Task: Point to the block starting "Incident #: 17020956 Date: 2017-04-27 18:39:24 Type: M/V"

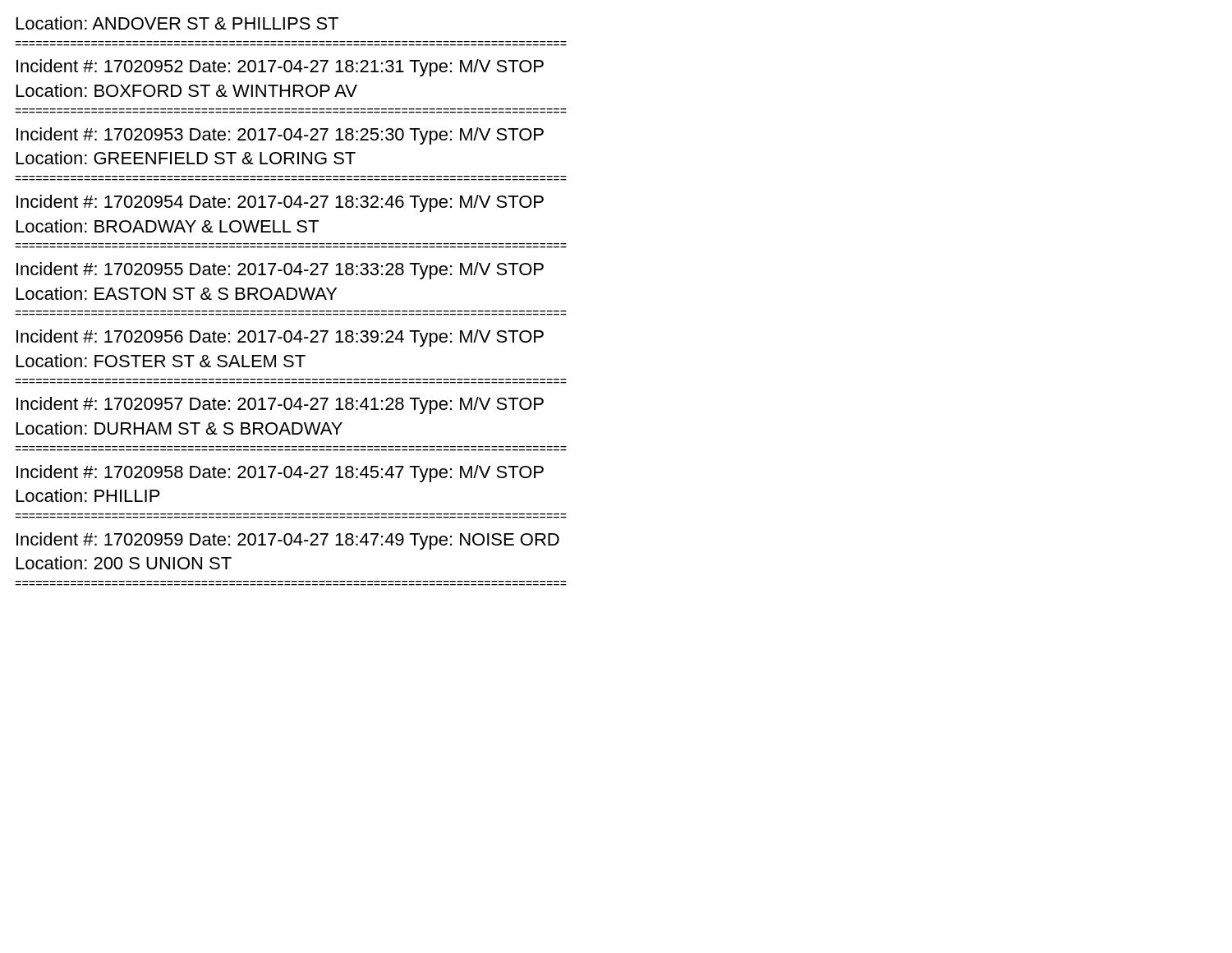Action: (x=280, y=338)
